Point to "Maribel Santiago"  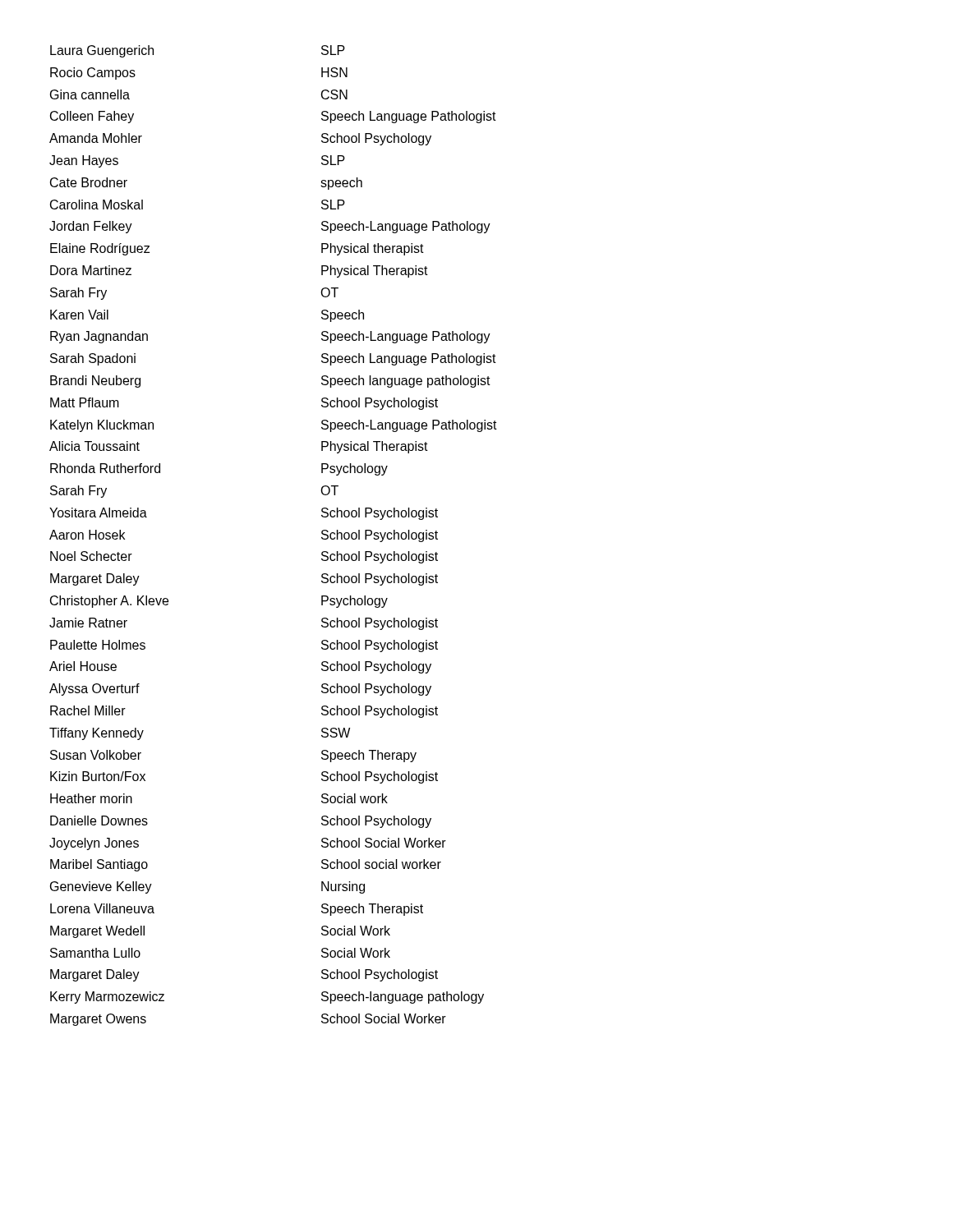(x=99, y=865)
